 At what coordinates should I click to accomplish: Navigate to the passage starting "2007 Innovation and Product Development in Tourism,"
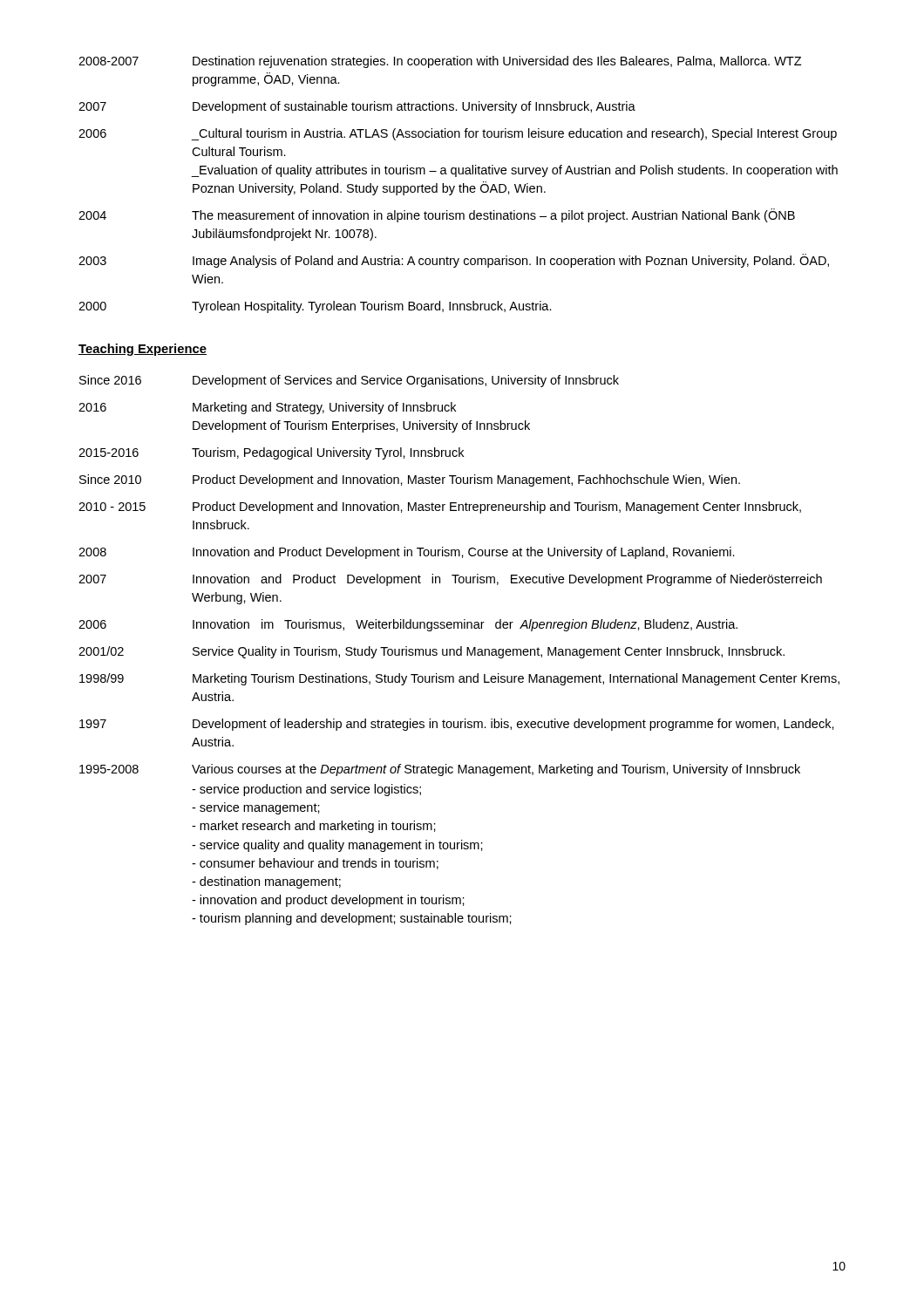(x=462, y=589)
